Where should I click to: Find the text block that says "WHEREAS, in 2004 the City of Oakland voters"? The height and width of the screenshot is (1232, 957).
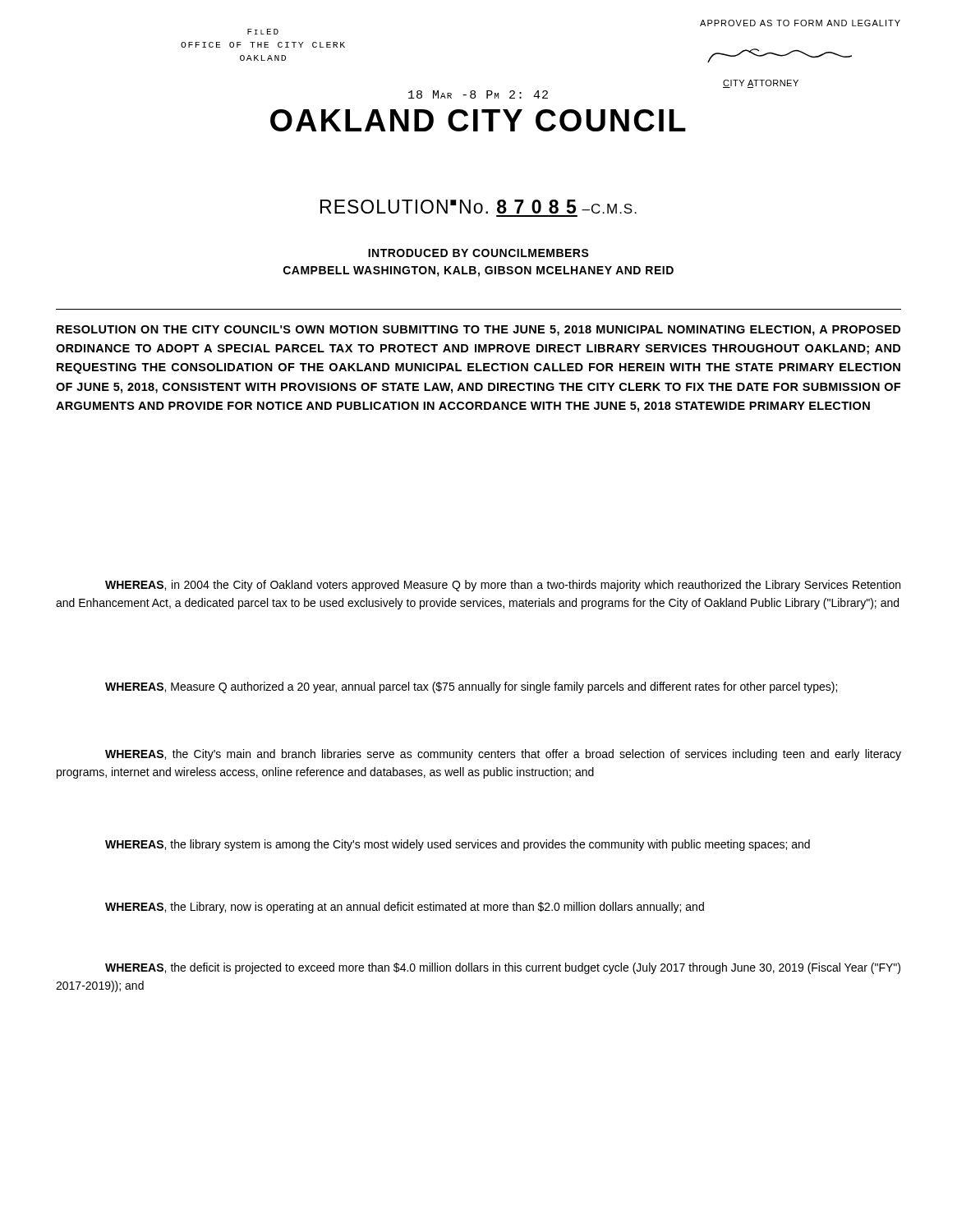point(478,594)
